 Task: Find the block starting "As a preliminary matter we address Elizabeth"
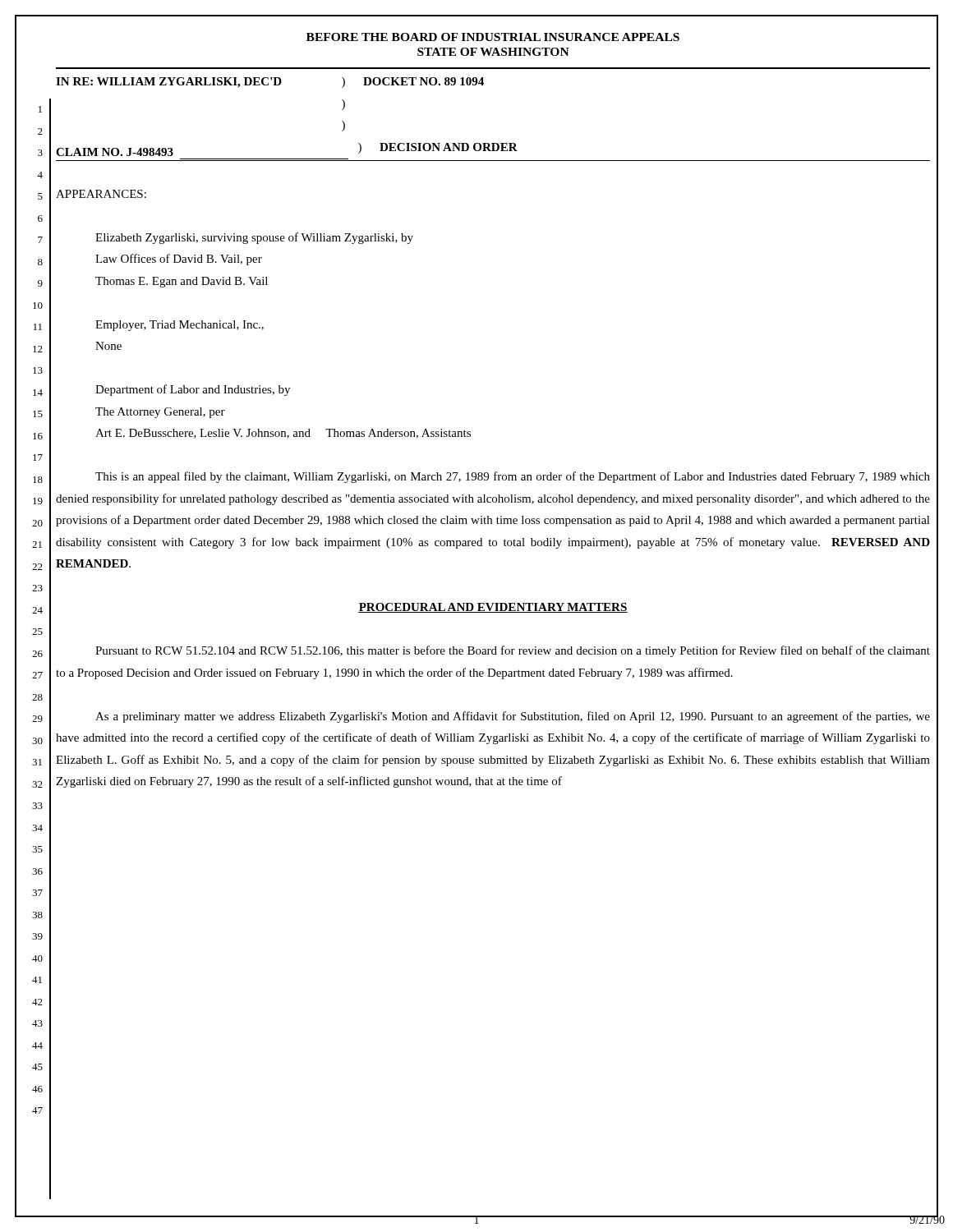(493, 749)
